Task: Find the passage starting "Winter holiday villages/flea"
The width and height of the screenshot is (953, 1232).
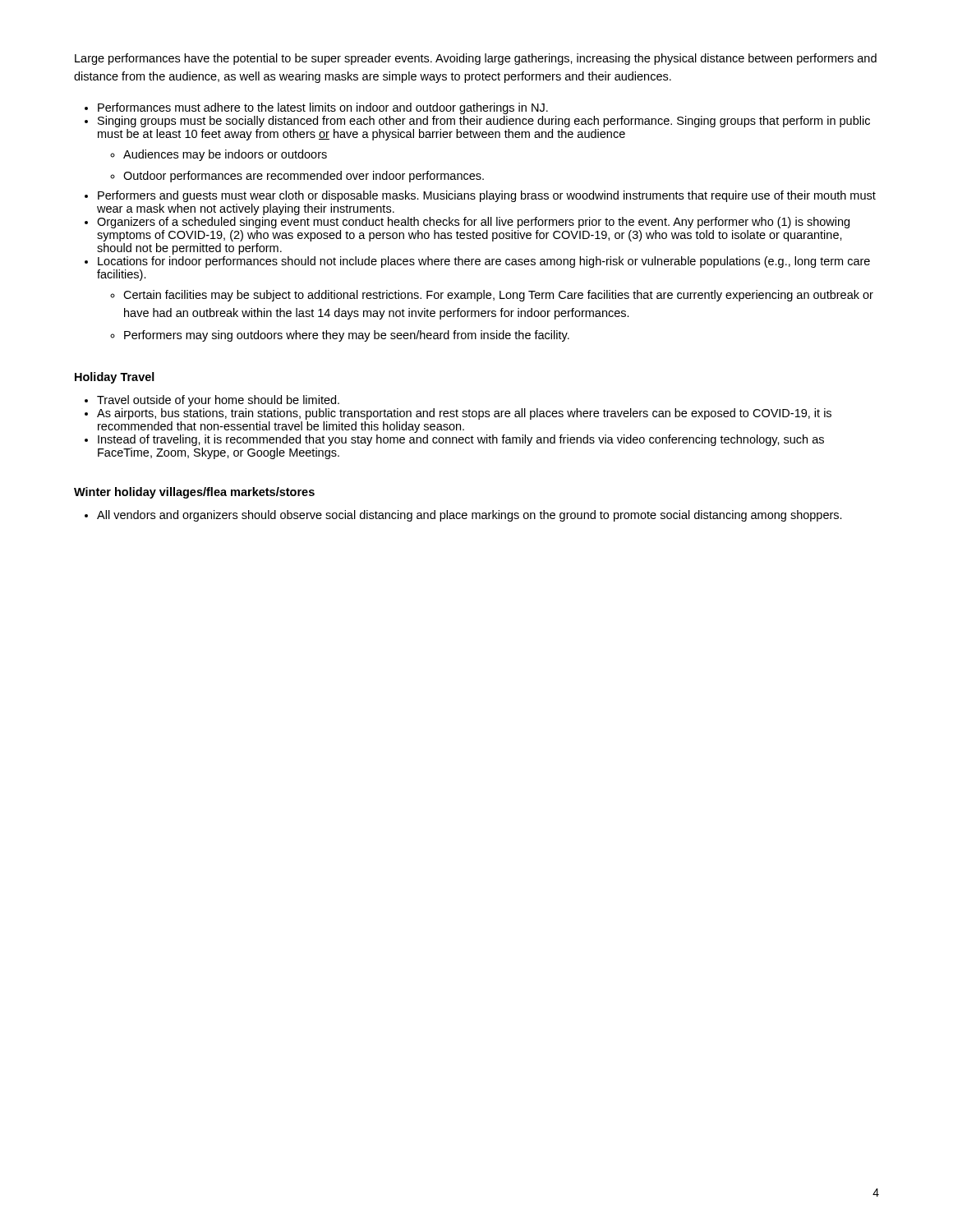Action: coord(194,493)
